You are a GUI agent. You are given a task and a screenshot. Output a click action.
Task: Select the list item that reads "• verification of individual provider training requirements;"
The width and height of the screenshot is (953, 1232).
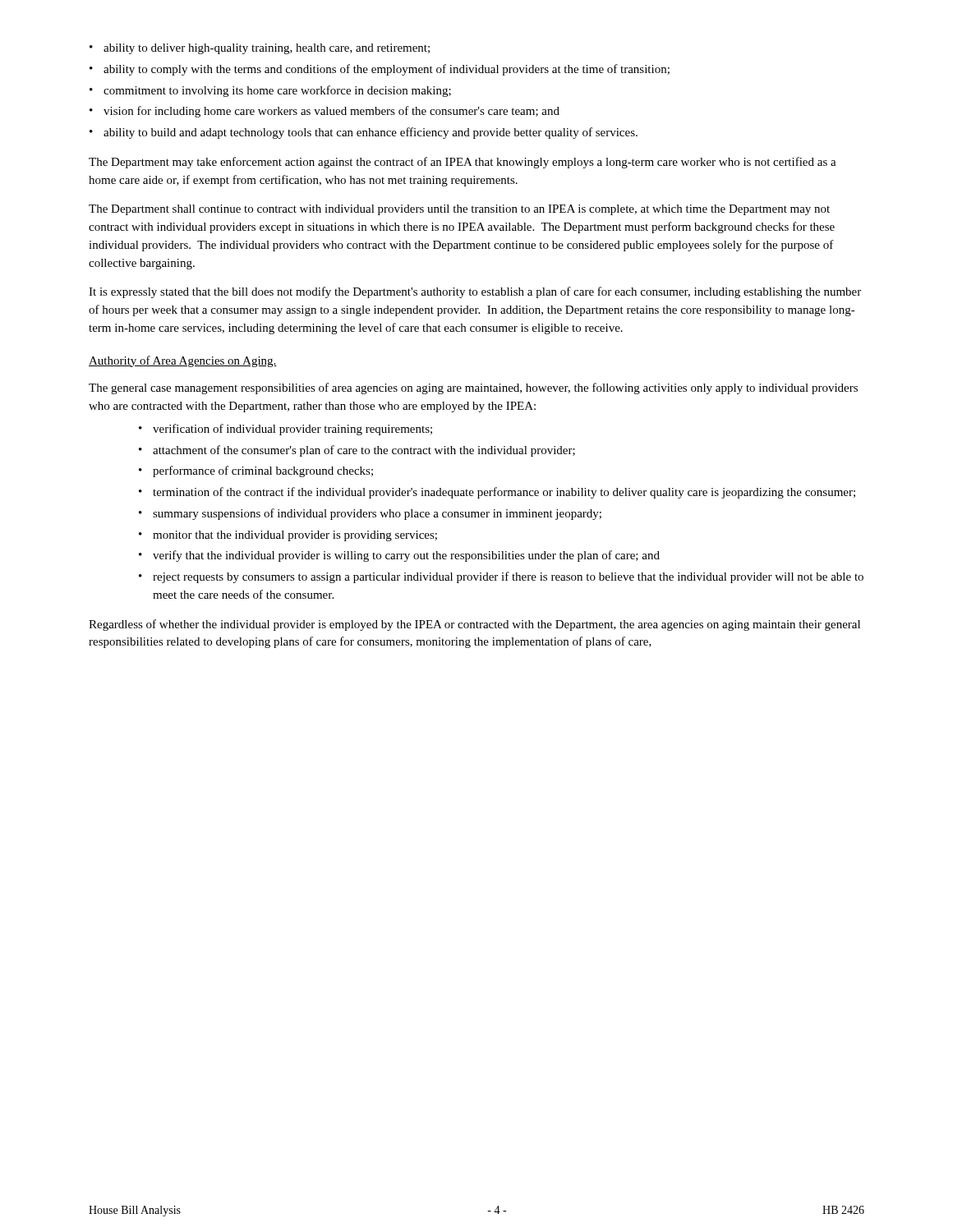[x=285, y=430]
